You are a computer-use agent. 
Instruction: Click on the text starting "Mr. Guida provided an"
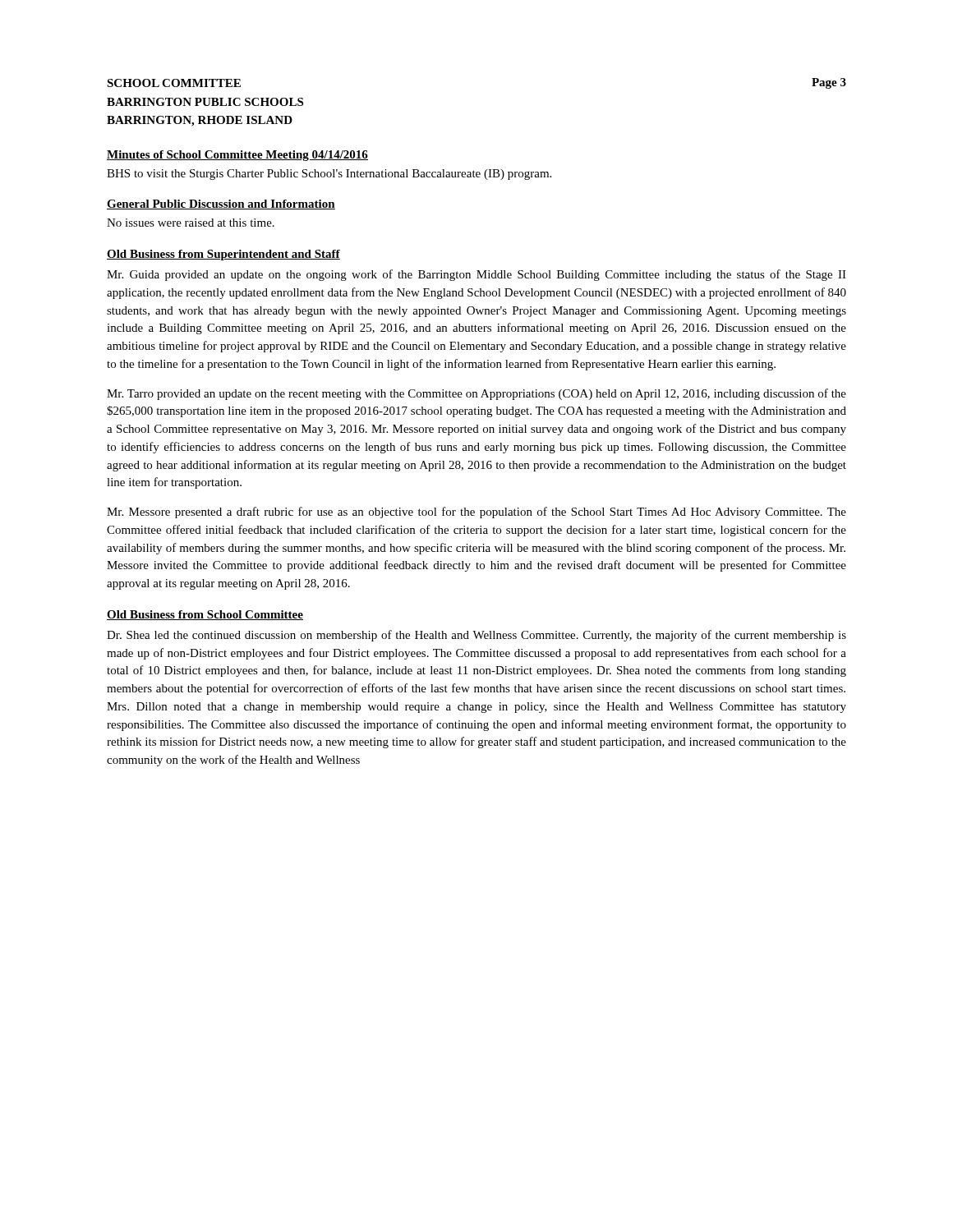pos(476,319)
